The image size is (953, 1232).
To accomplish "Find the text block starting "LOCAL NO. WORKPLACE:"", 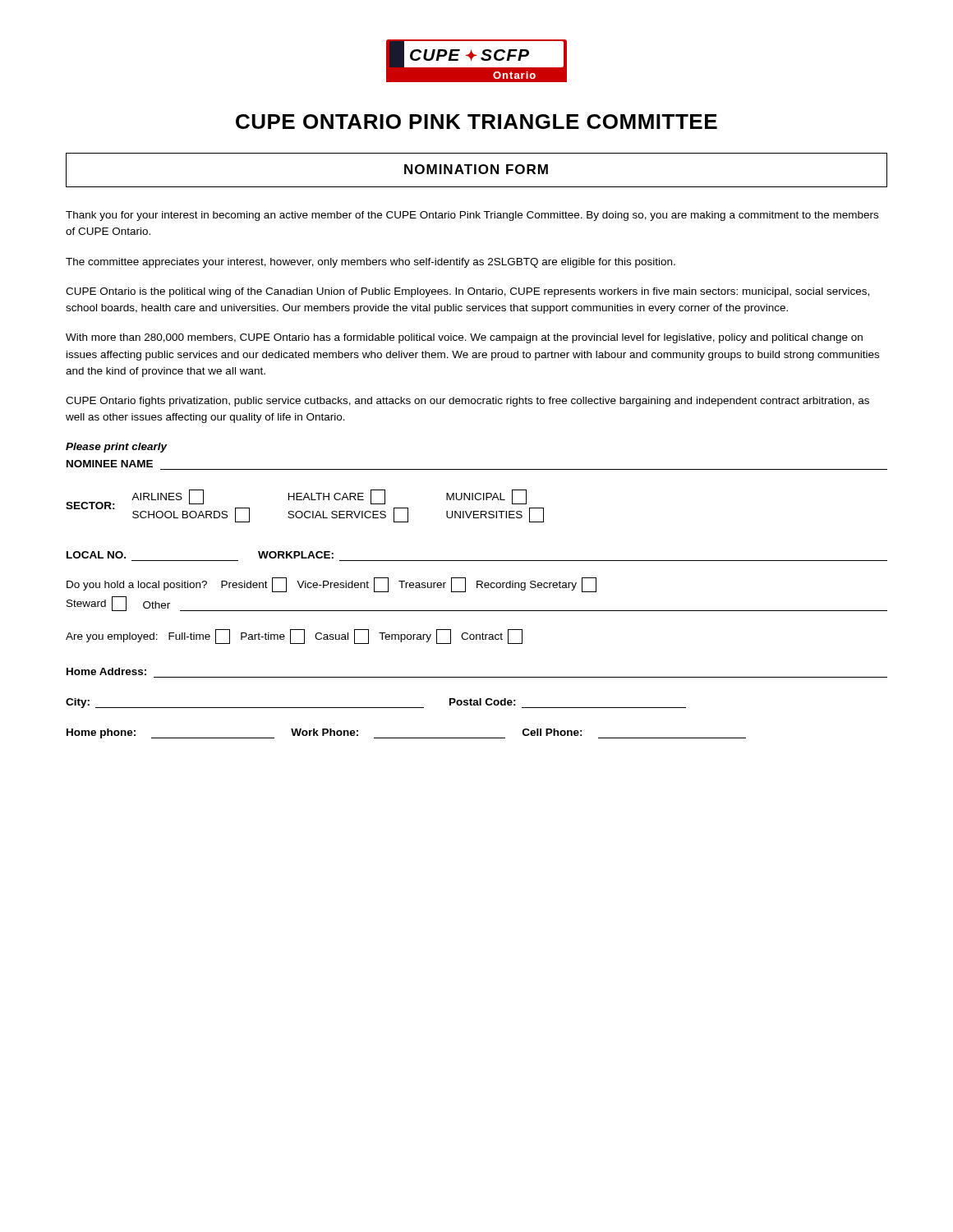I will pos(476,553).
